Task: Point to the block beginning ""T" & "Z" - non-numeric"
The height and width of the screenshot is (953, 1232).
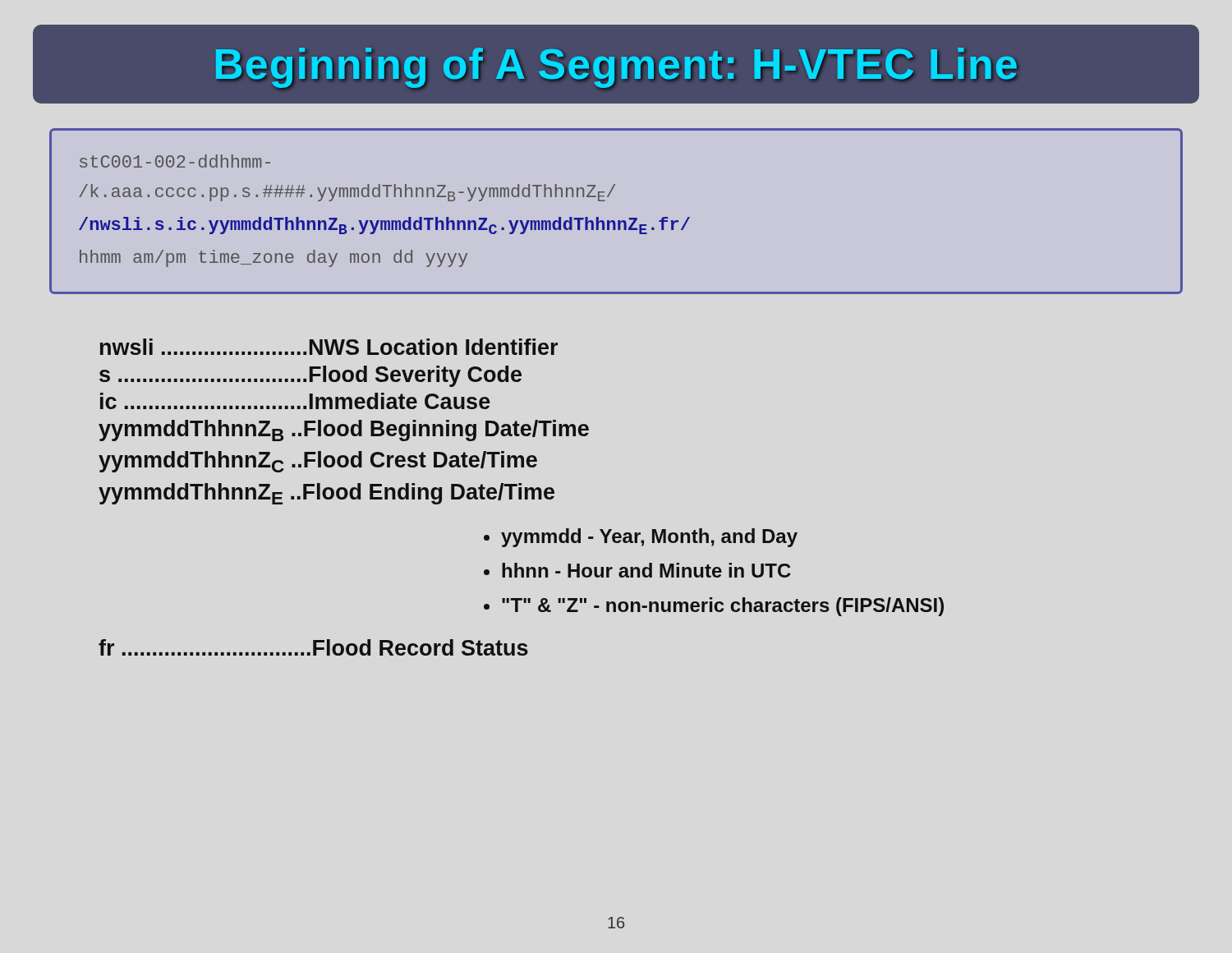Action: coord(723,605)
